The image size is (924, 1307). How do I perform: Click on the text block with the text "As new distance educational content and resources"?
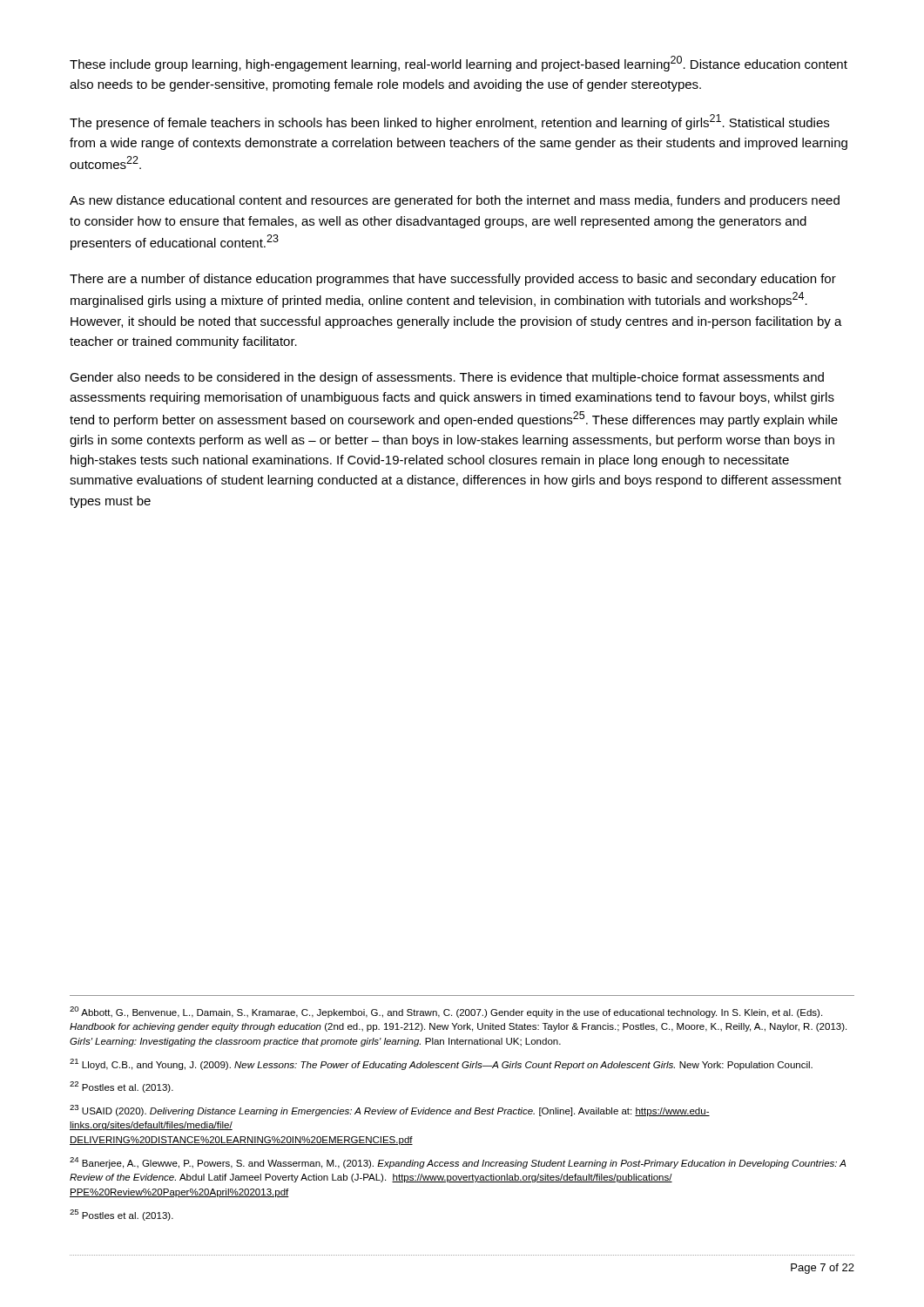click(x=455, y=221)
